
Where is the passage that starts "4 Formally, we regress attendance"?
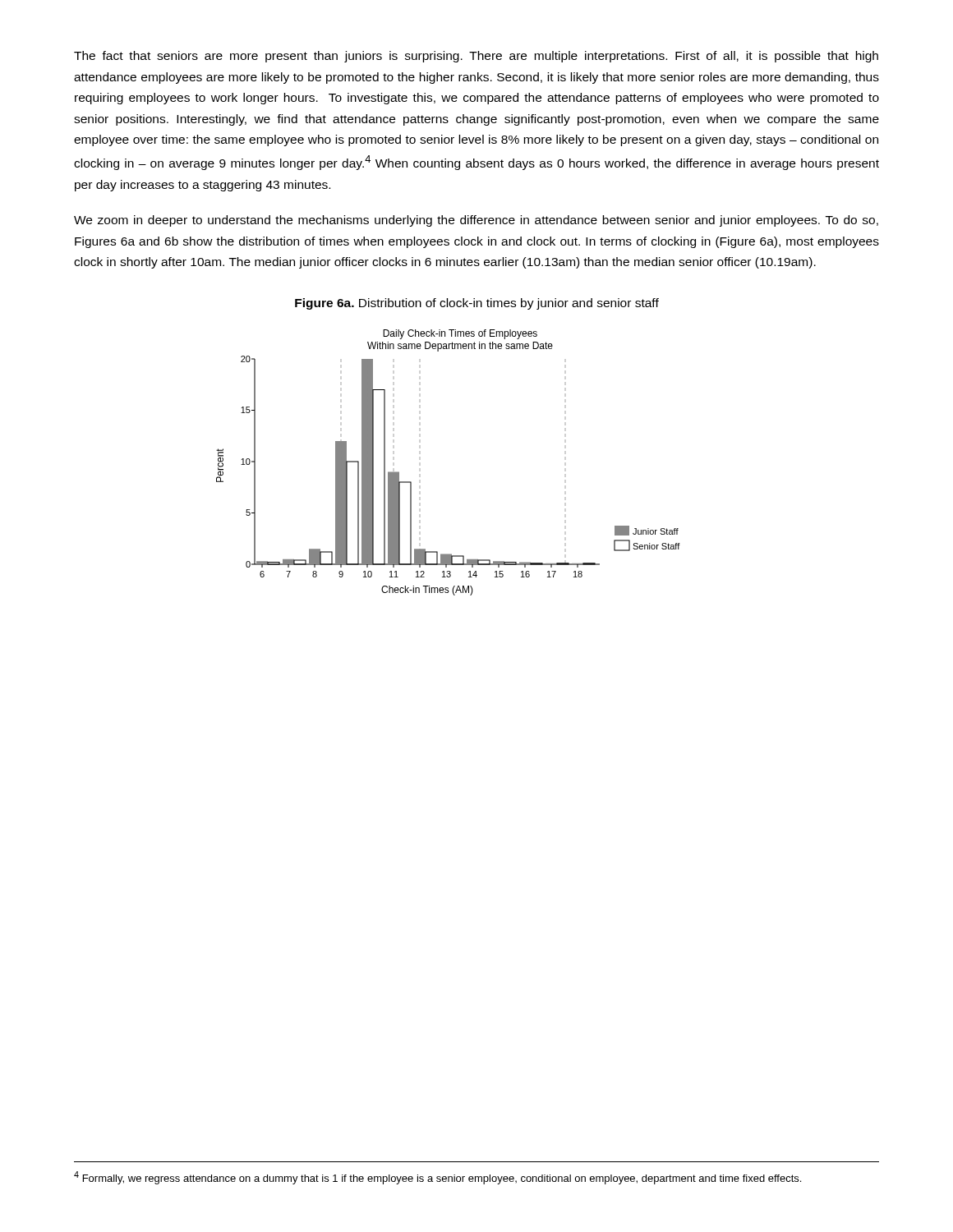[438, 1177]
